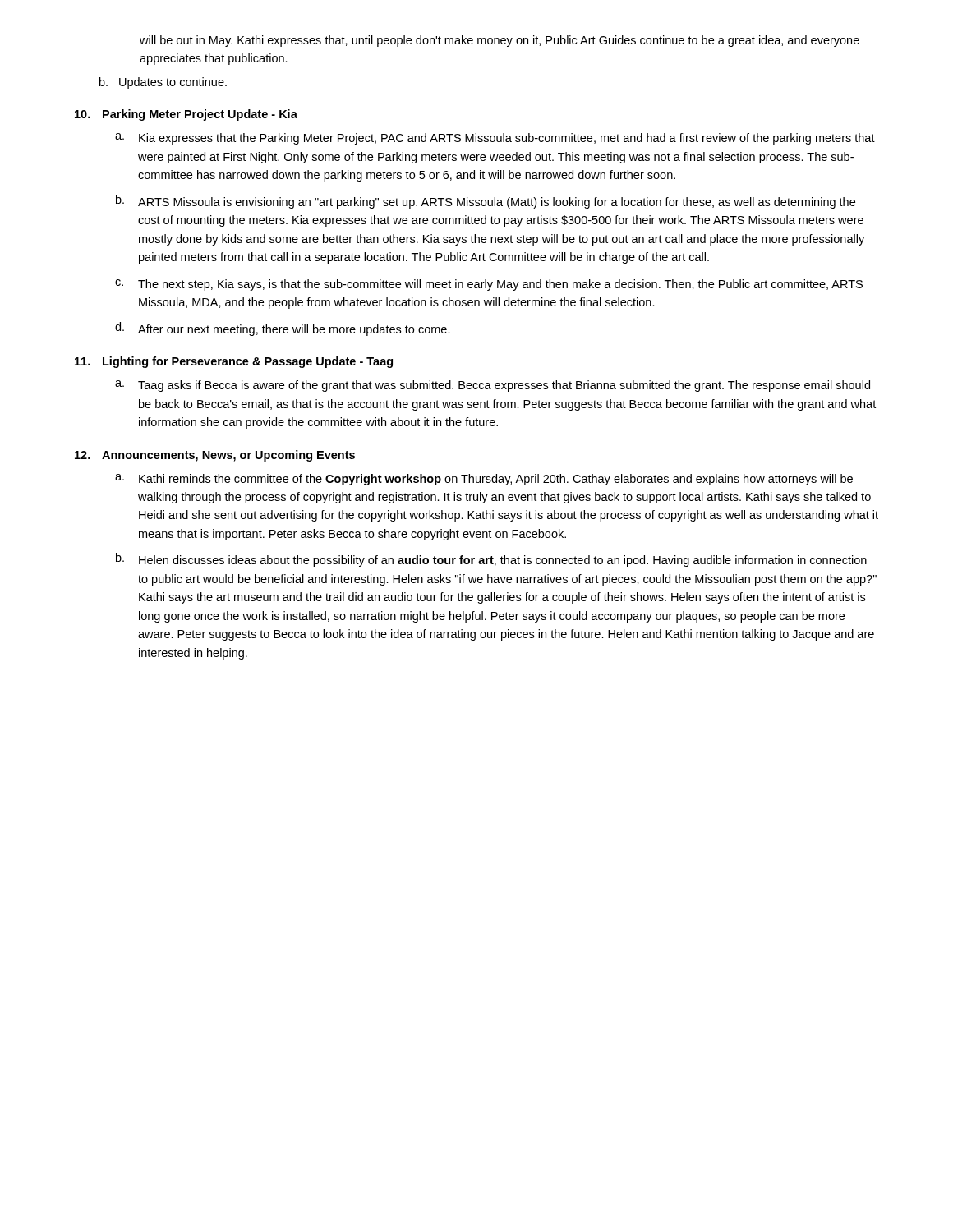Where is the passage that starts "a. Taag asks"?
This screenshot has width=953, height=1232.
(x=497, y=404)
